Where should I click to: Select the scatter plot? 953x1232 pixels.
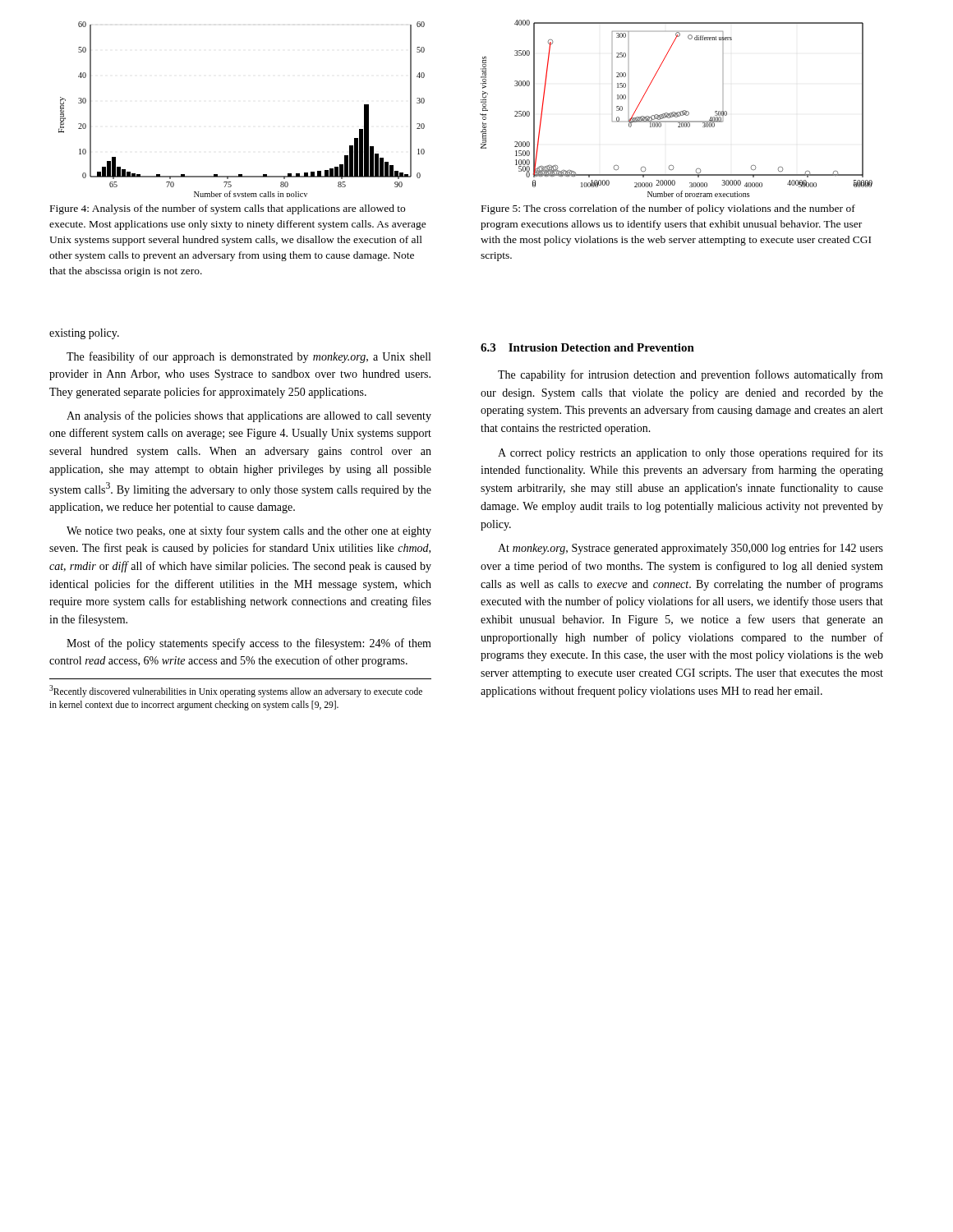pyautogui.click(x=682, y=107)
